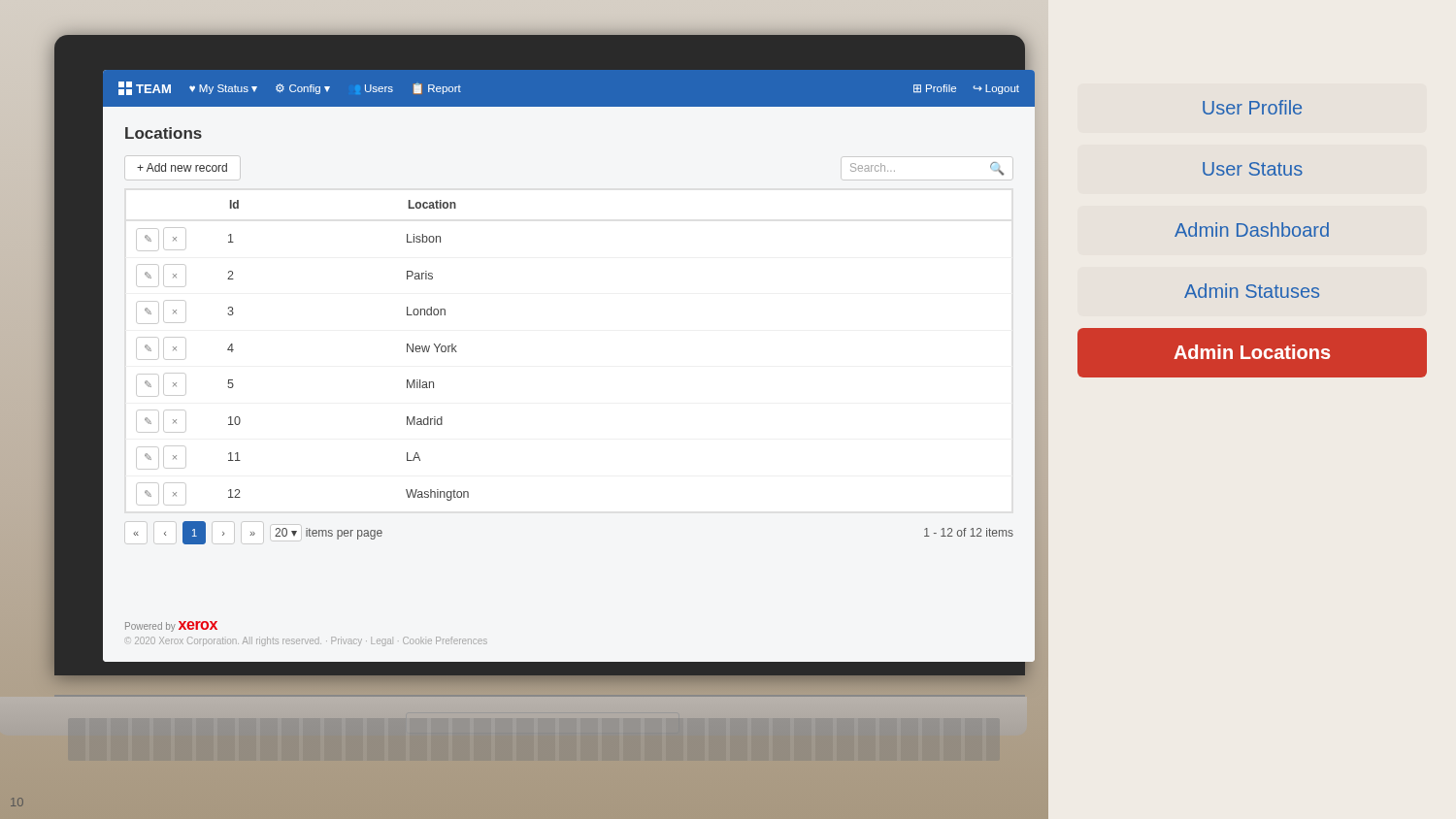The image size is (1456, 819).
Task: Click on the table containing "✎ ×"
Action: 569,351
